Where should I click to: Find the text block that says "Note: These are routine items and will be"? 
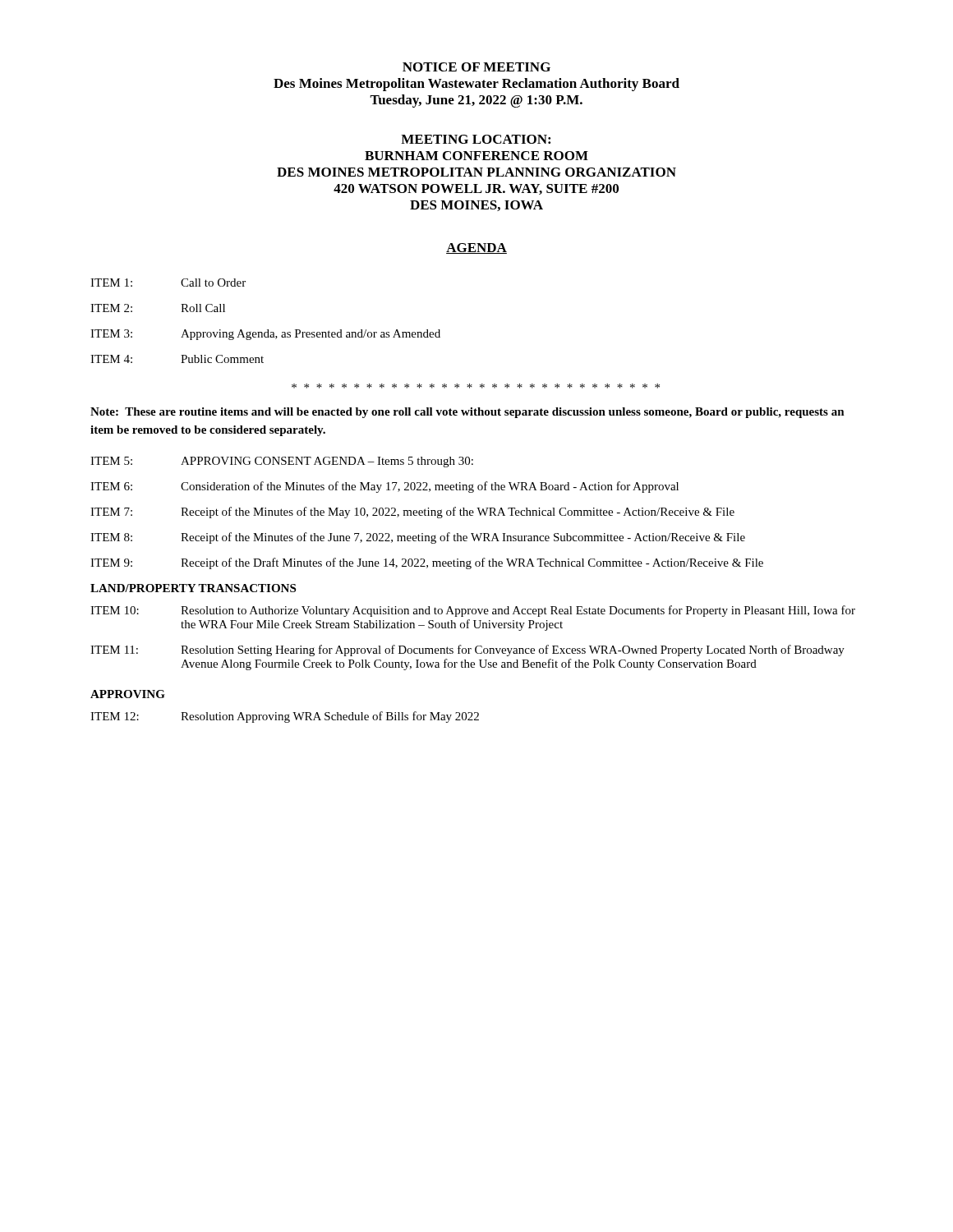(467, 420)
